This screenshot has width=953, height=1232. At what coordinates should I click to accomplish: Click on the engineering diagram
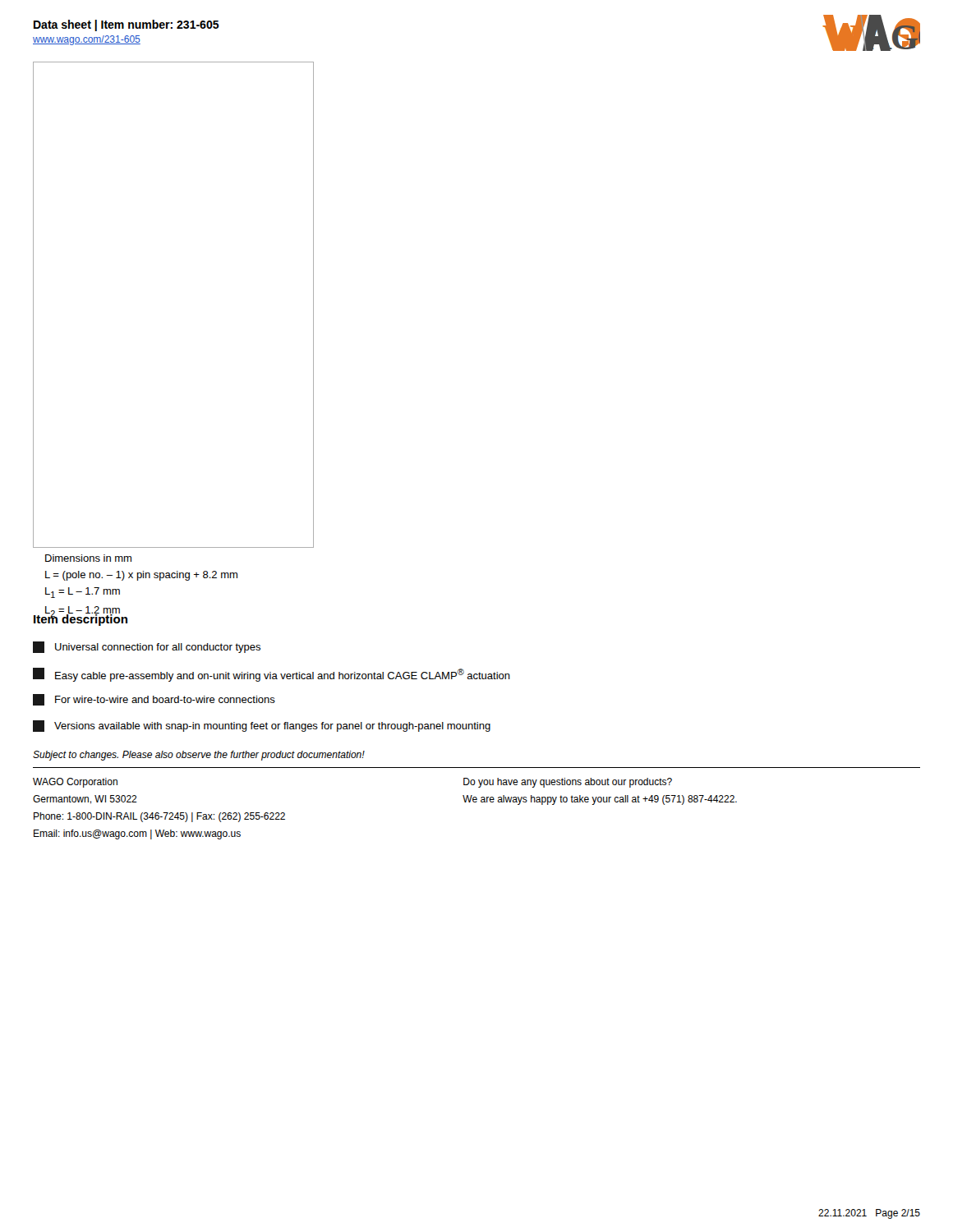point(173,305)
